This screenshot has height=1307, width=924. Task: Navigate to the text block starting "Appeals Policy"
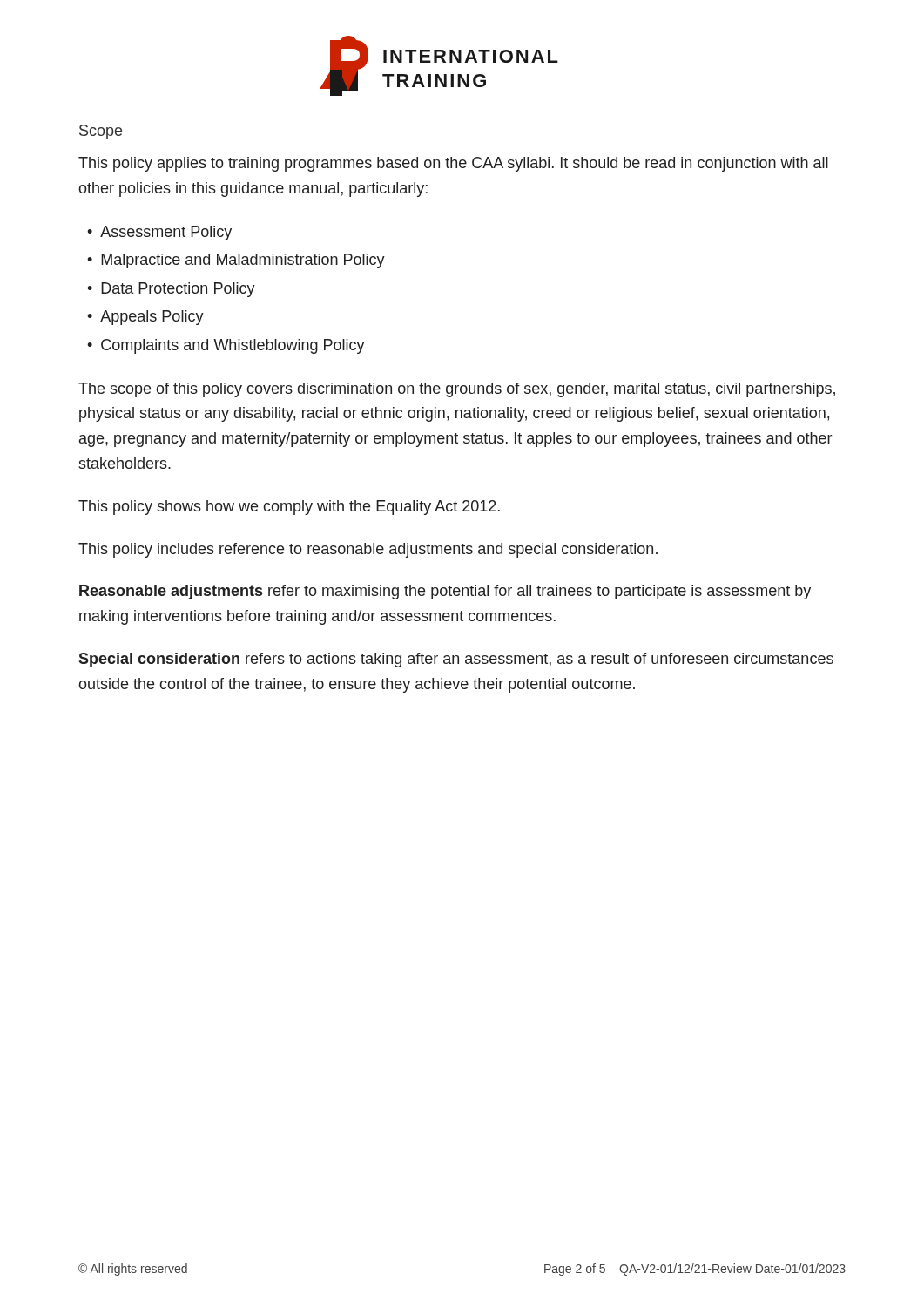(152, 317)
